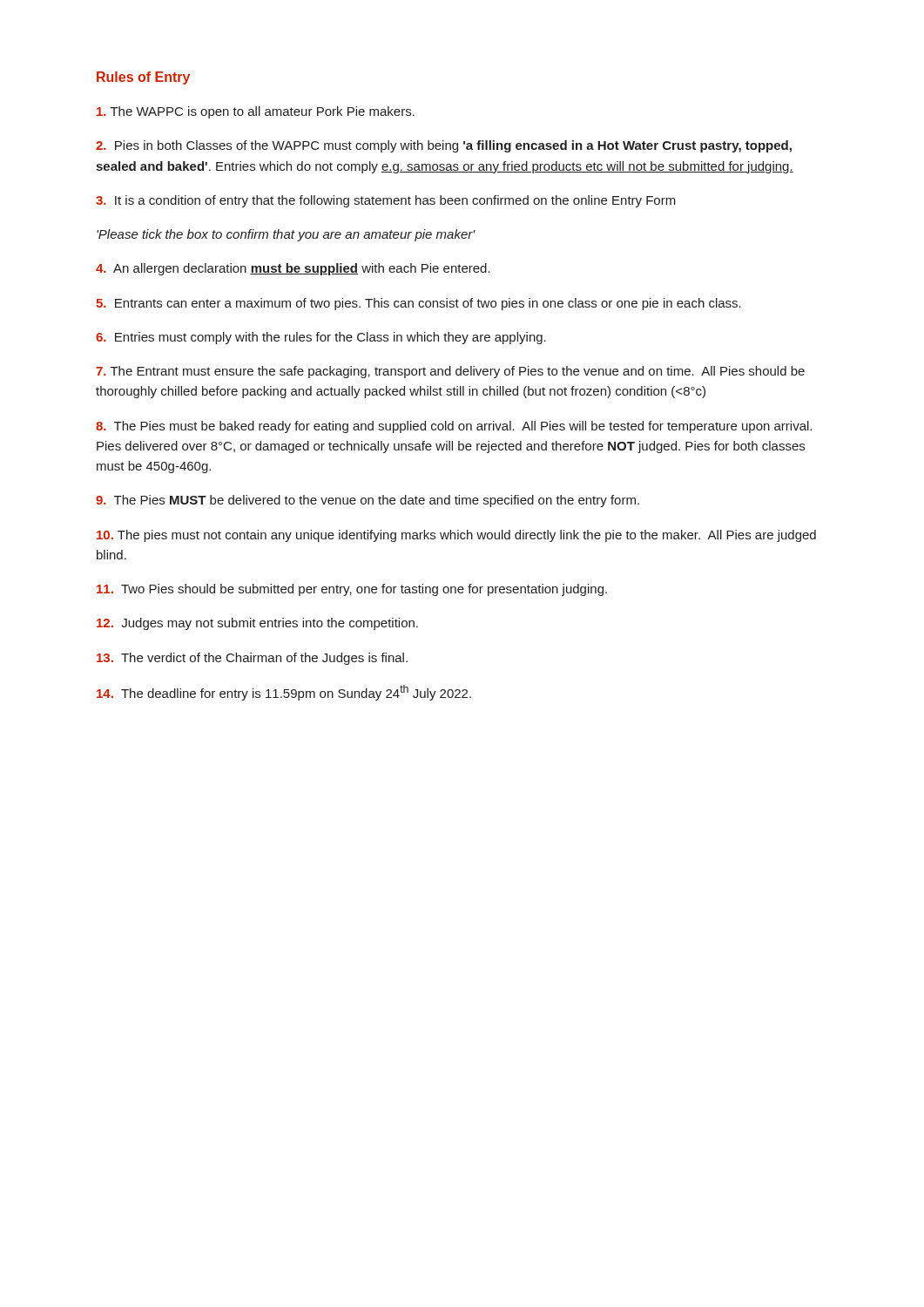Navigate to the text starting "10. The pies"
The width and height of the screenshot is (924, 1307).
coord(456,544)
